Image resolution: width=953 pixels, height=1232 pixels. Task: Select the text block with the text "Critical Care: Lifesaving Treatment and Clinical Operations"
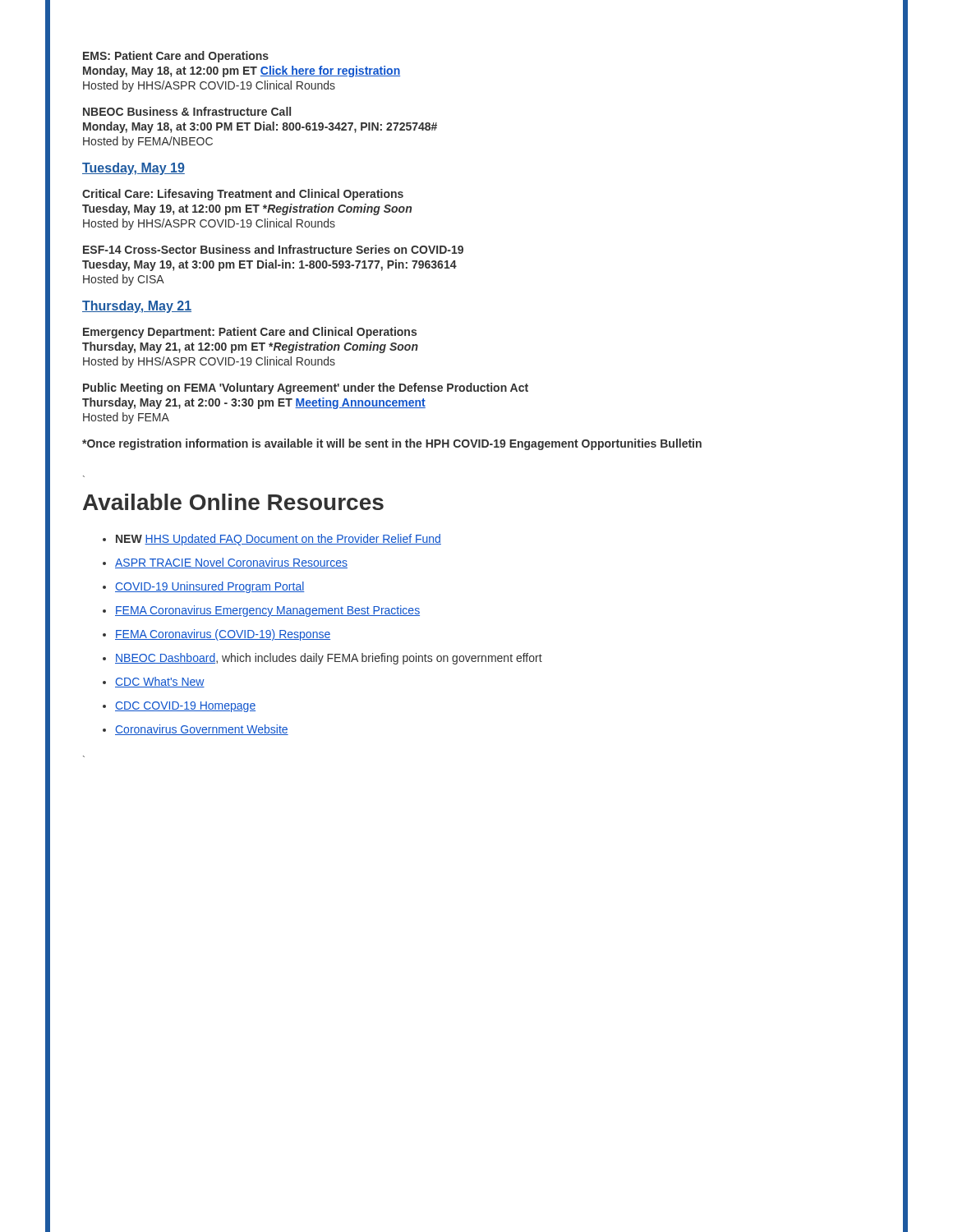pos(243,195)
